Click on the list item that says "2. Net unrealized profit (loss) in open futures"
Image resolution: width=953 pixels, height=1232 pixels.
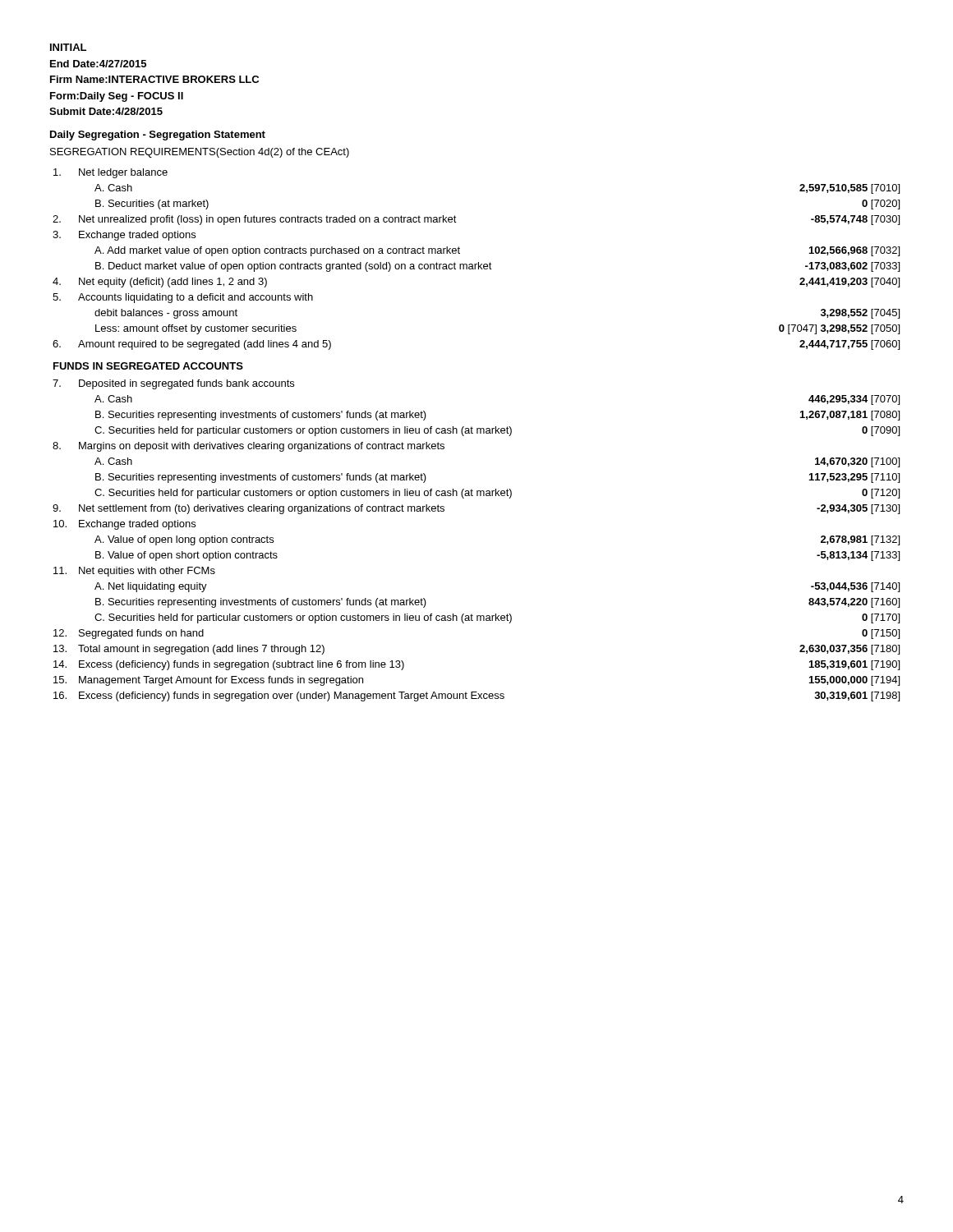click(266, 220)
